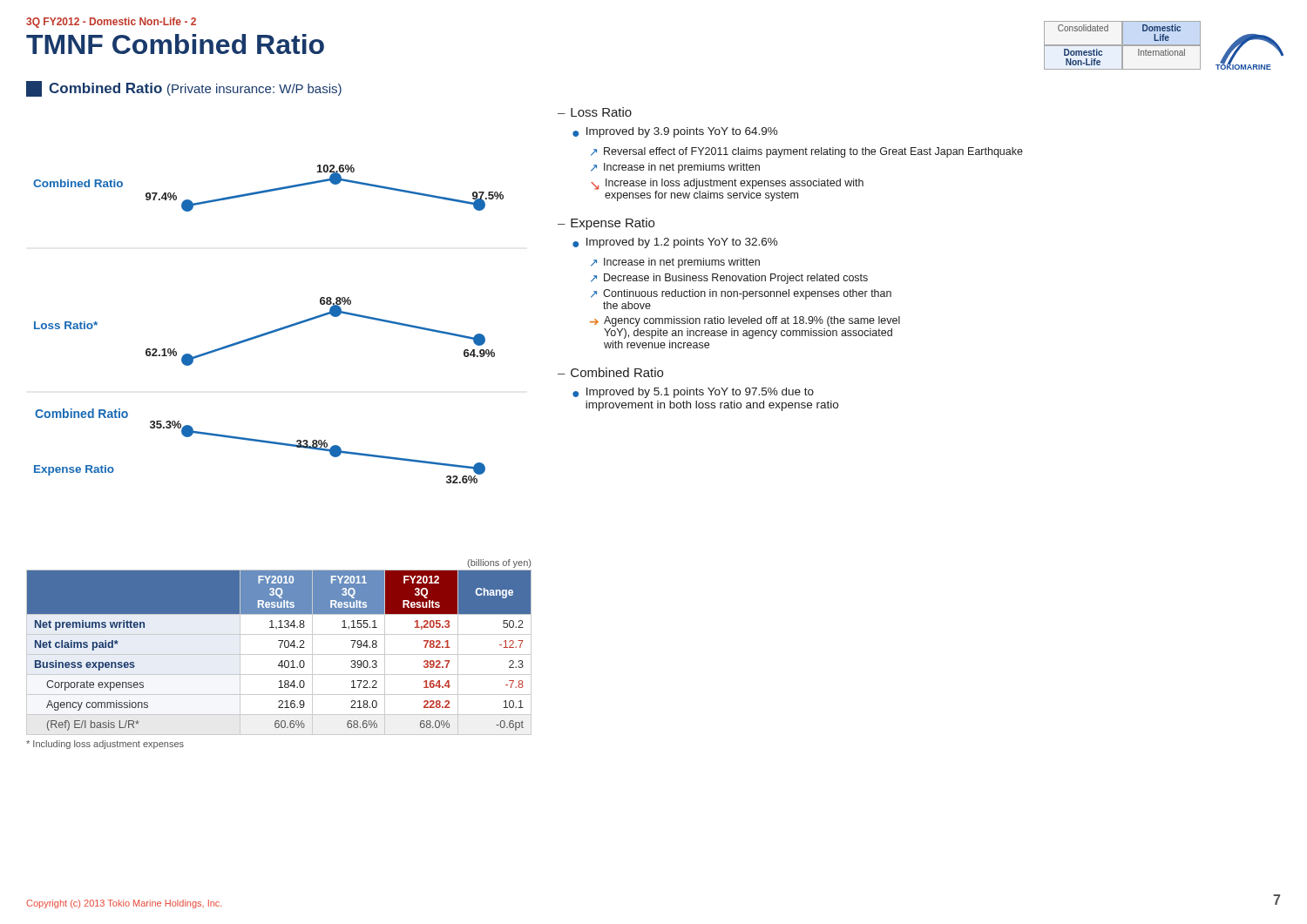Viewport: 1307px width, 924px height.
Task: Click on the line chart
Action: (x=277, y=319)
